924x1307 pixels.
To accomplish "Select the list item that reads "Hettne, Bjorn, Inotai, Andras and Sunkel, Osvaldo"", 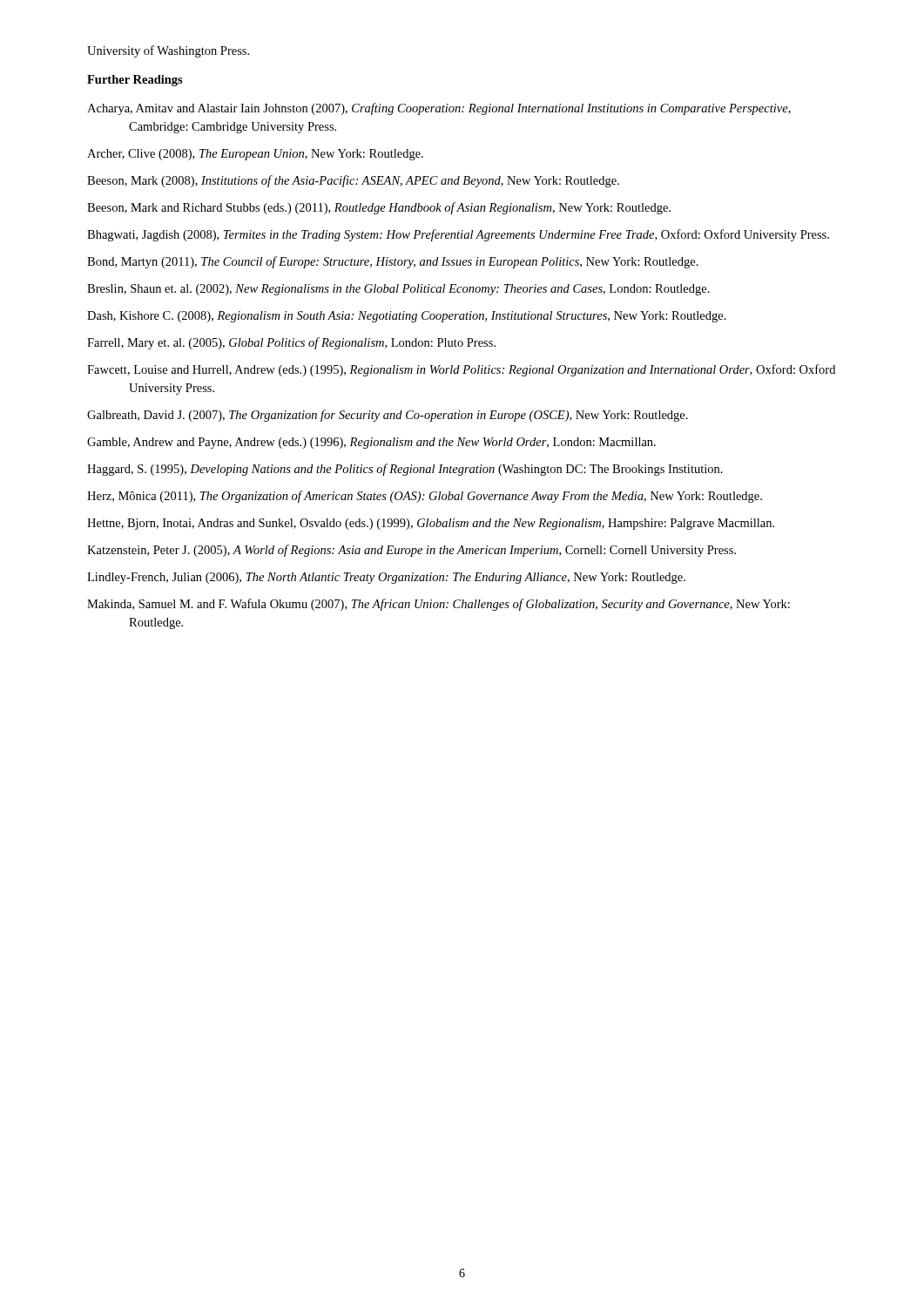I will (431, 523).
